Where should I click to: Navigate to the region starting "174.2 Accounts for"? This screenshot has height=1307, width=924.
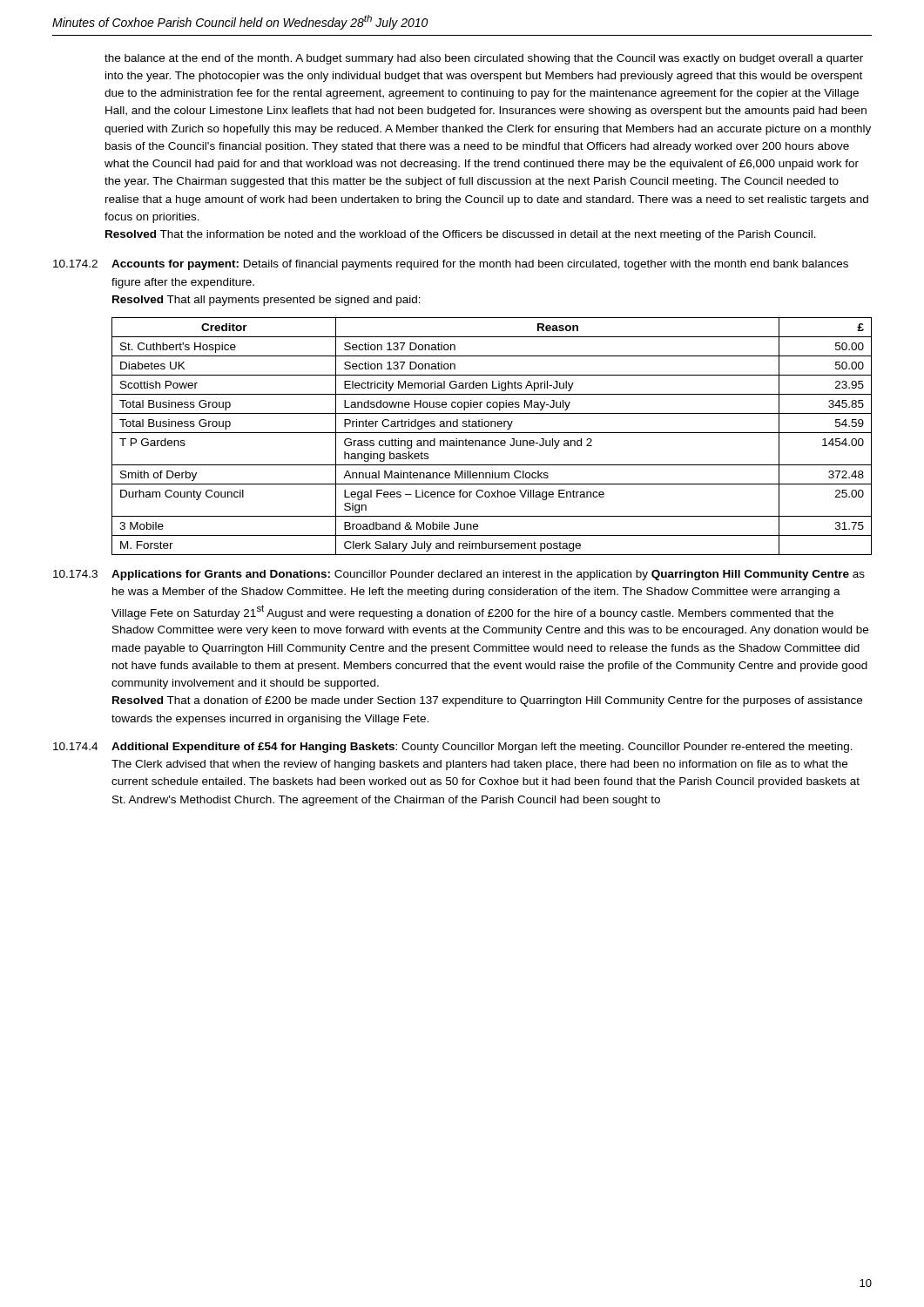click(x=451, y=265)
